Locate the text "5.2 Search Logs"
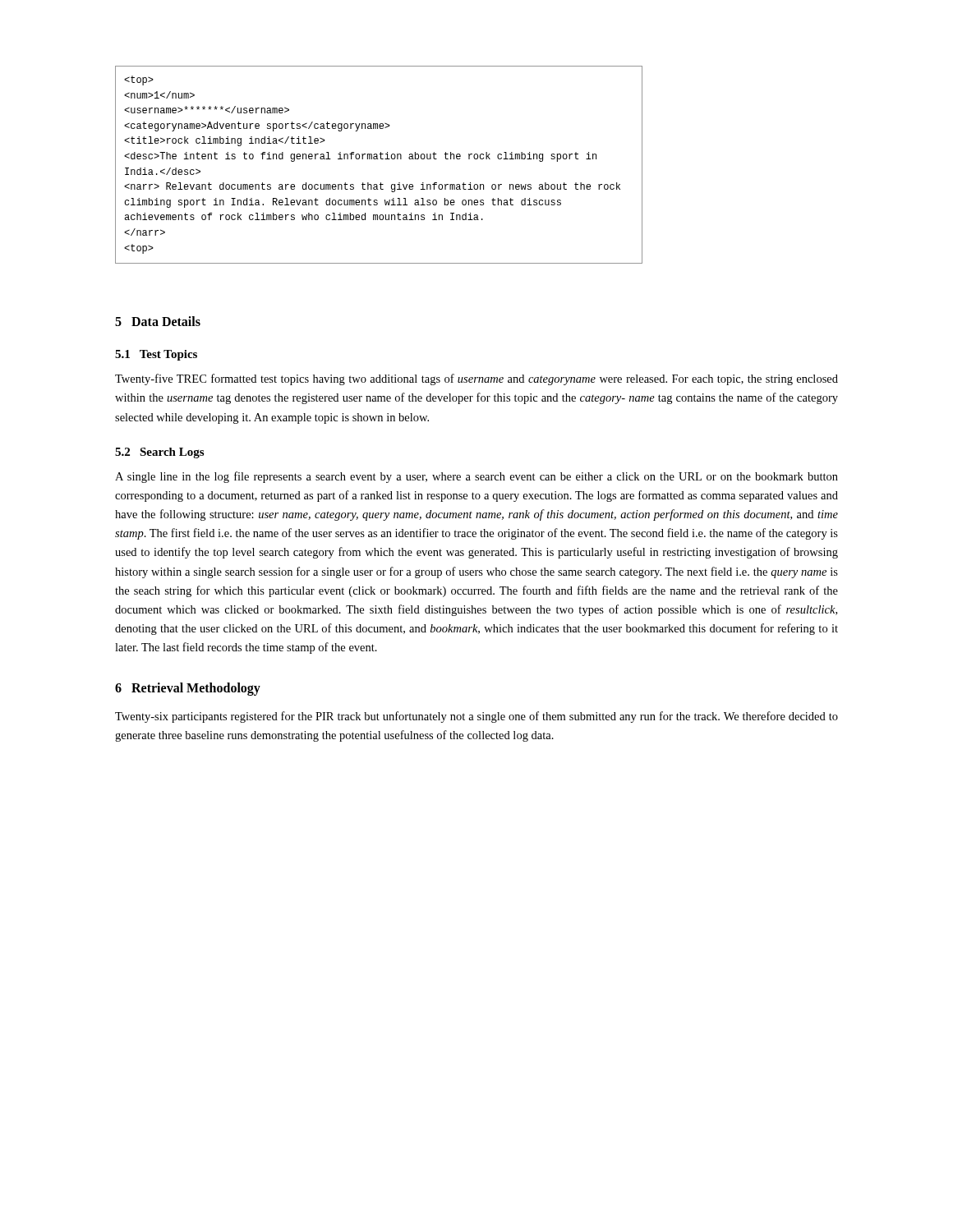The width and height of the screenshot is (953, 1232). [160, 451]
